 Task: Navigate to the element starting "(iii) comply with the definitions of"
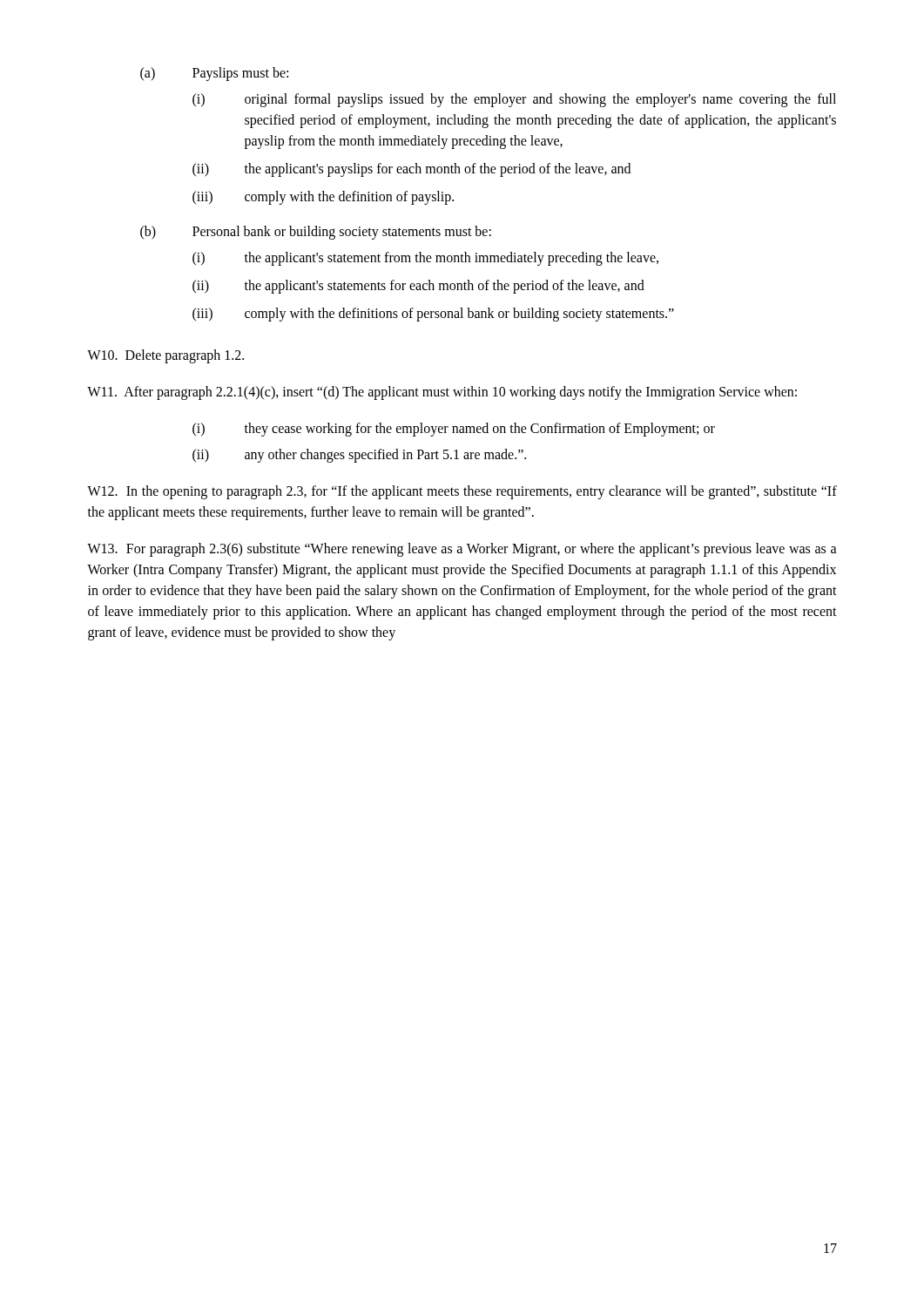click(x=514, y=314)
